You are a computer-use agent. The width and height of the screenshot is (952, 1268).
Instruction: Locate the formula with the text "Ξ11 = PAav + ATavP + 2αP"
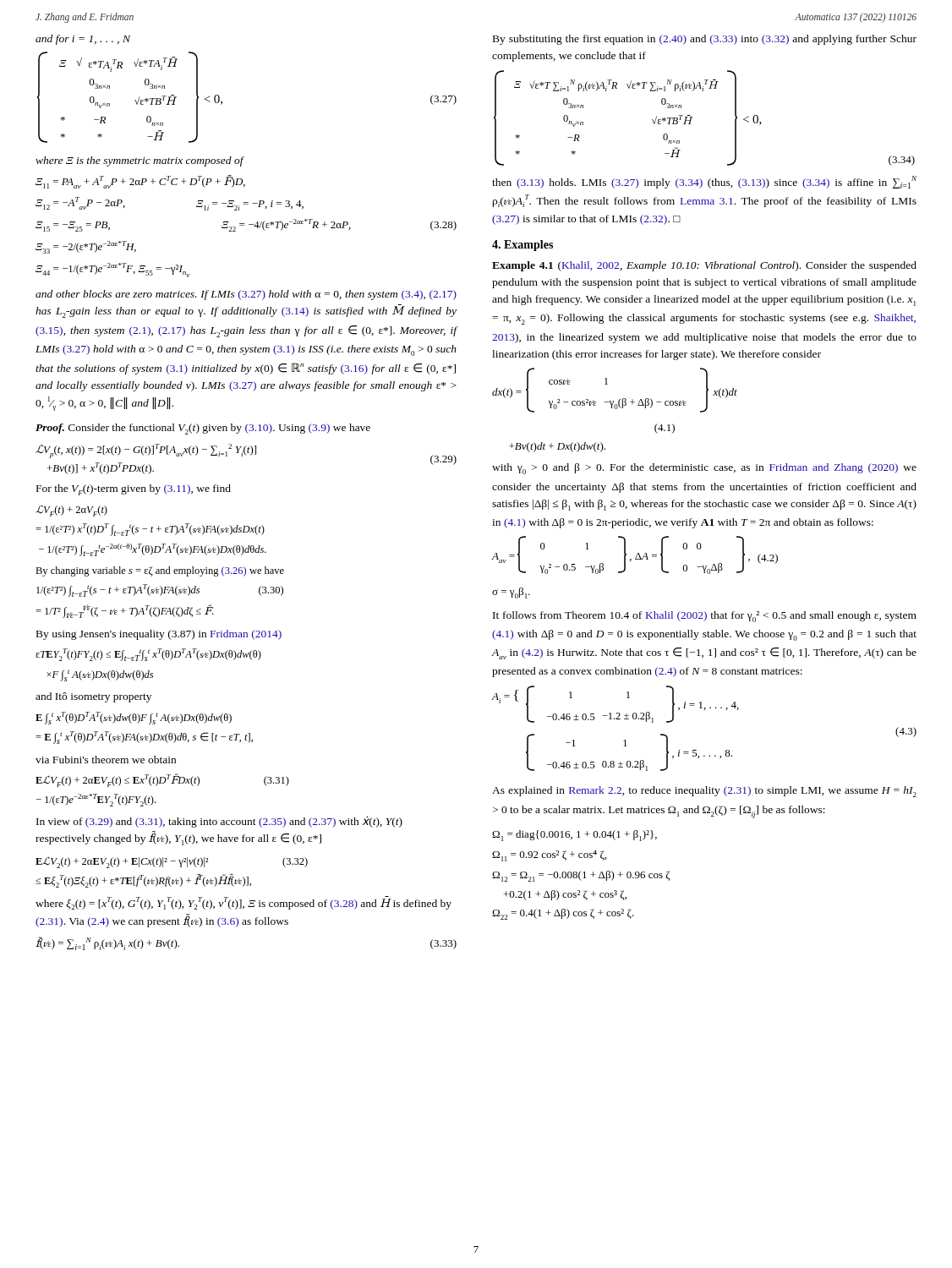pos(246,227)
